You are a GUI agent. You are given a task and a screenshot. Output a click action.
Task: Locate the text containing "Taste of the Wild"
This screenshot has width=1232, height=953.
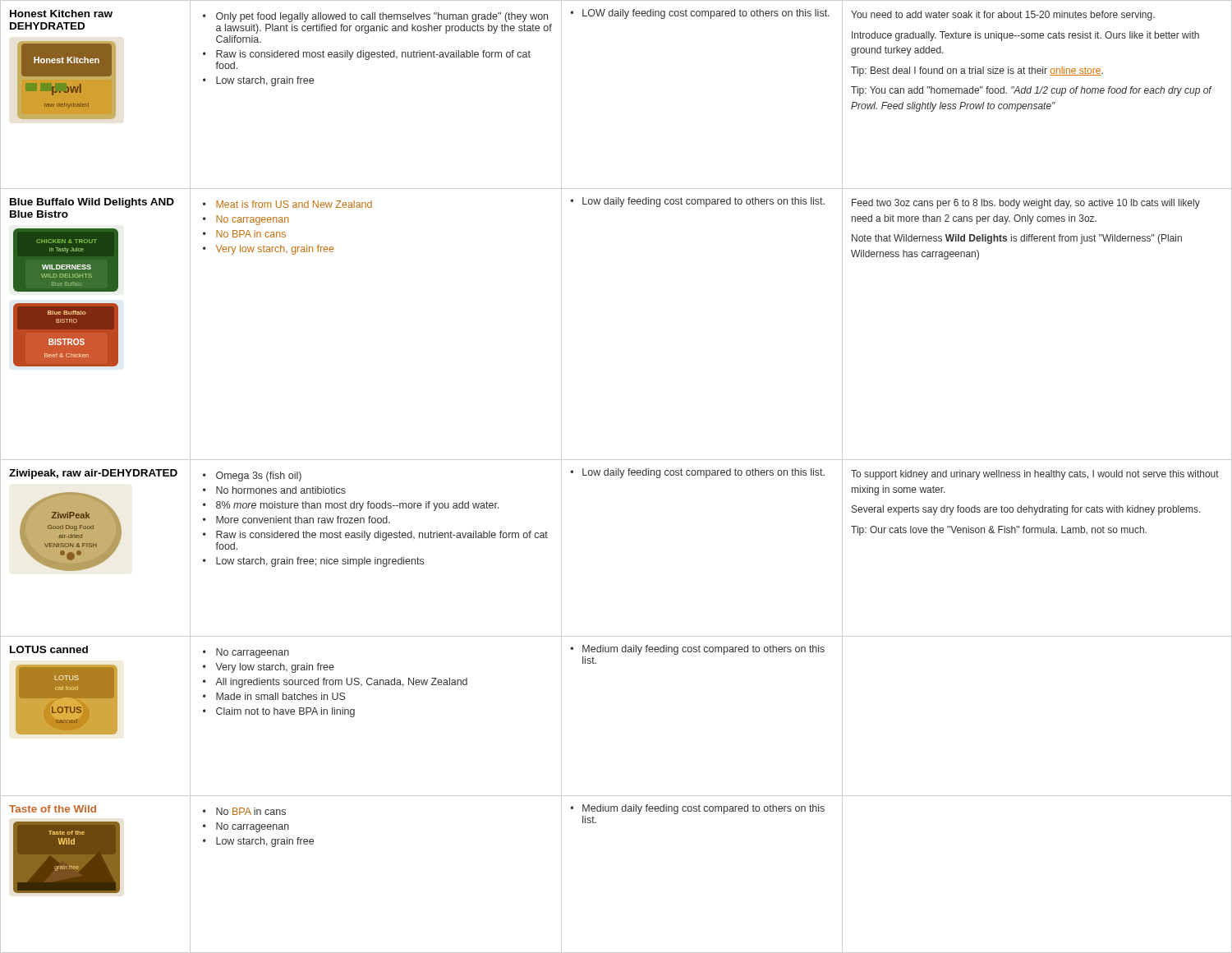[53, 809]
